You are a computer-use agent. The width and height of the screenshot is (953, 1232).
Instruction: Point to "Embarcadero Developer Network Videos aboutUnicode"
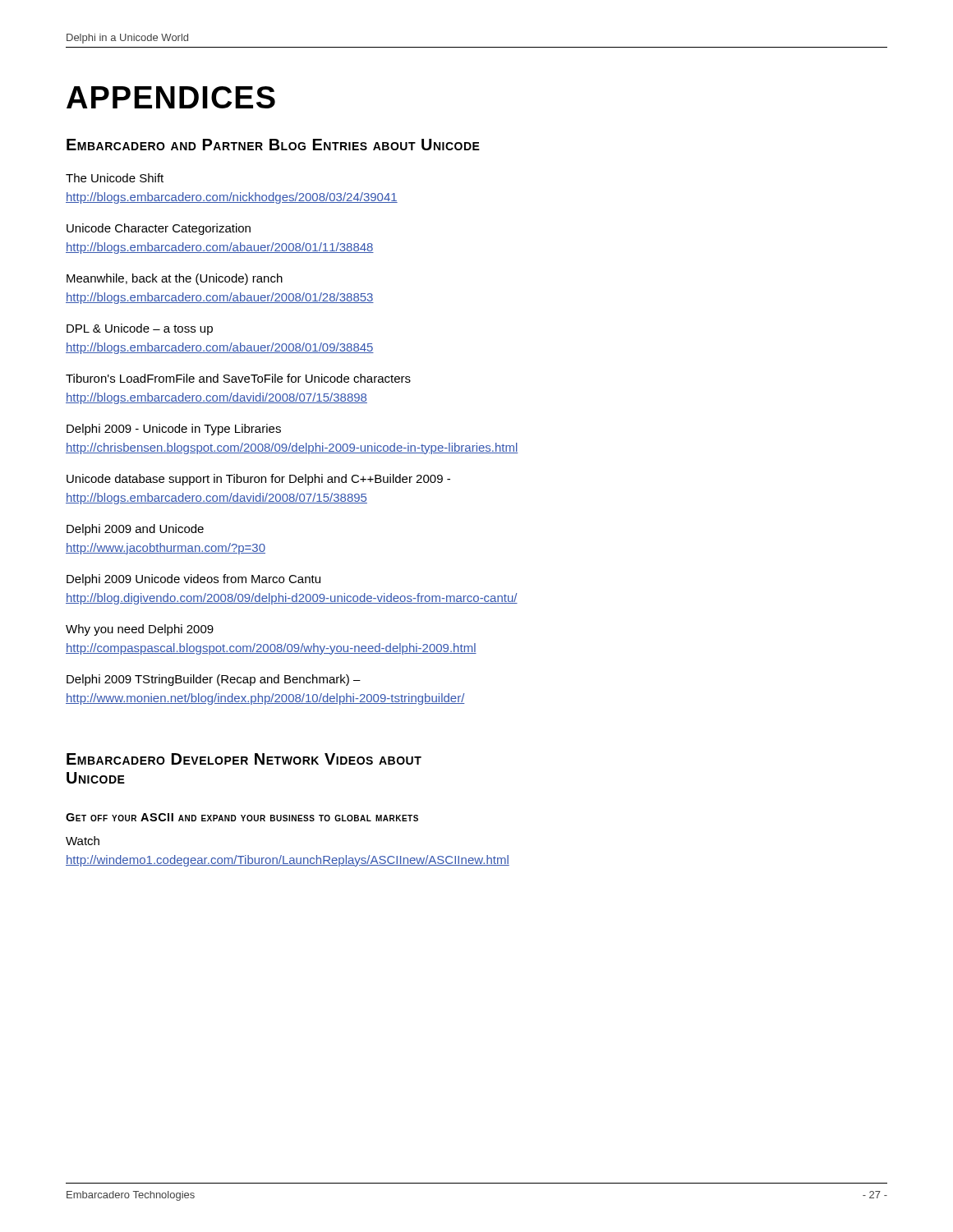(x=244, y=768)
